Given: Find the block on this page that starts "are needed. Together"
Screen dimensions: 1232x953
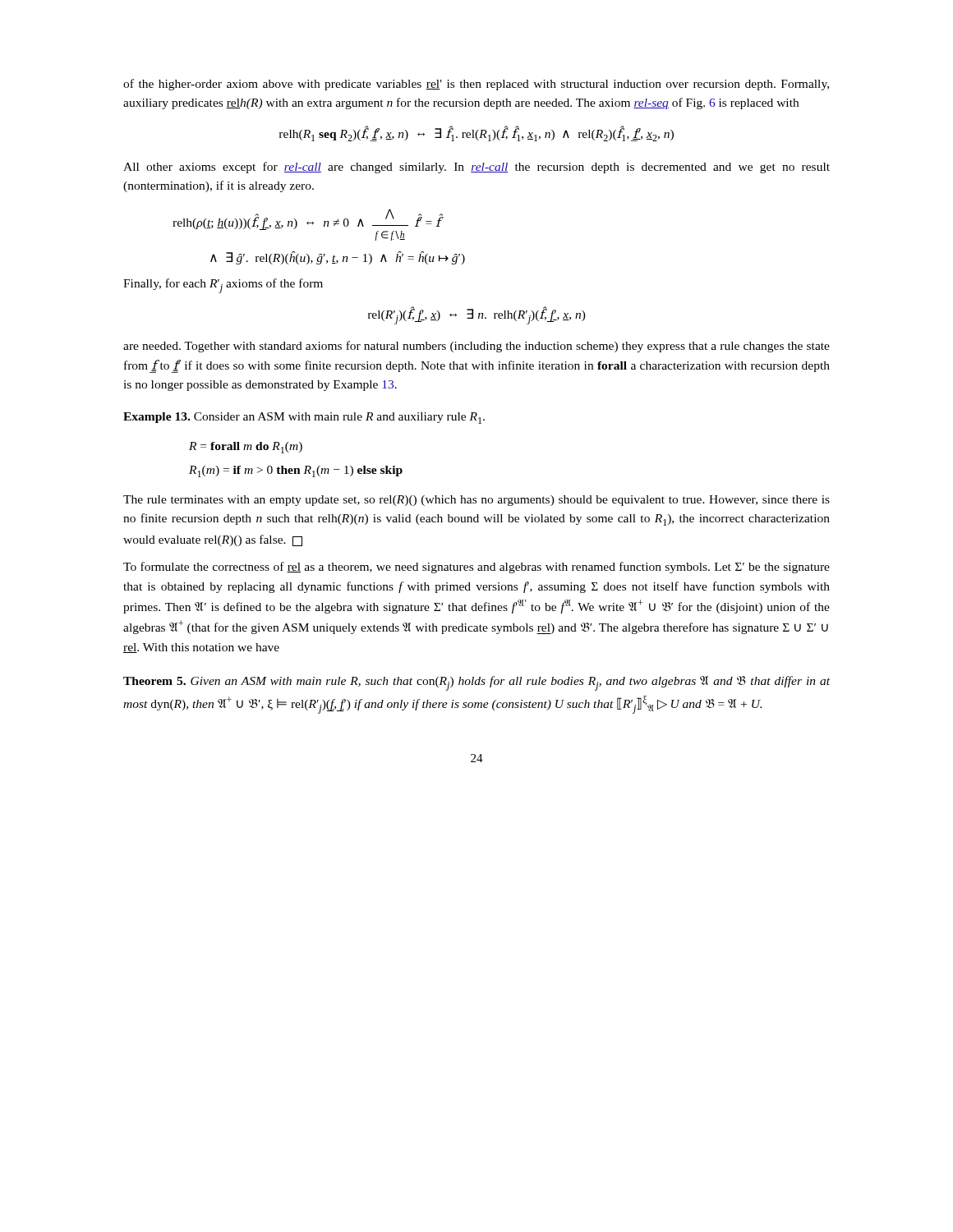Looking at the screenshot, I should click(476, 365).
